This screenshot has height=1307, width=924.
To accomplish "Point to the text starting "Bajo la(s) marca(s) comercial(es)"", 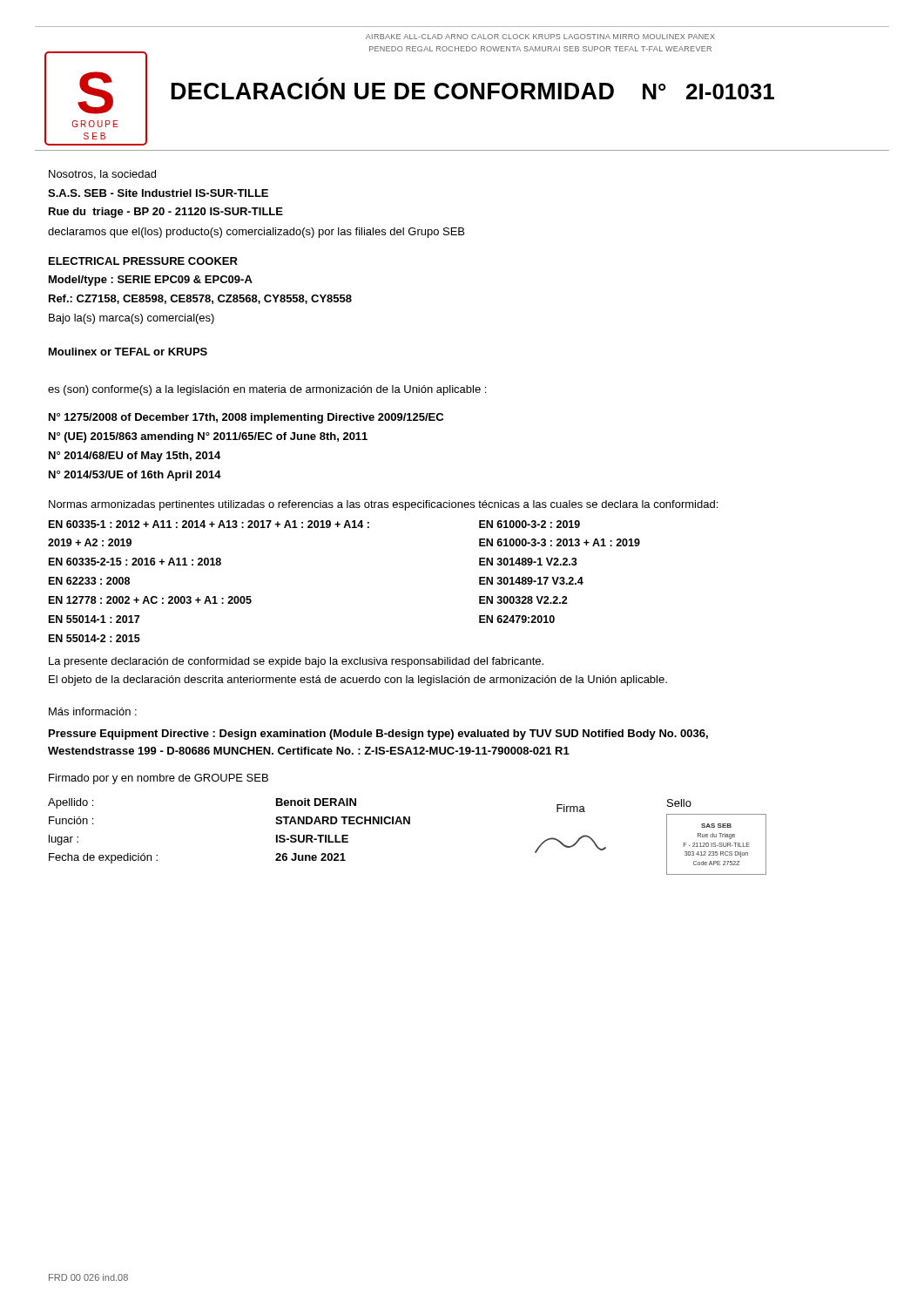I will click(131, 318).
